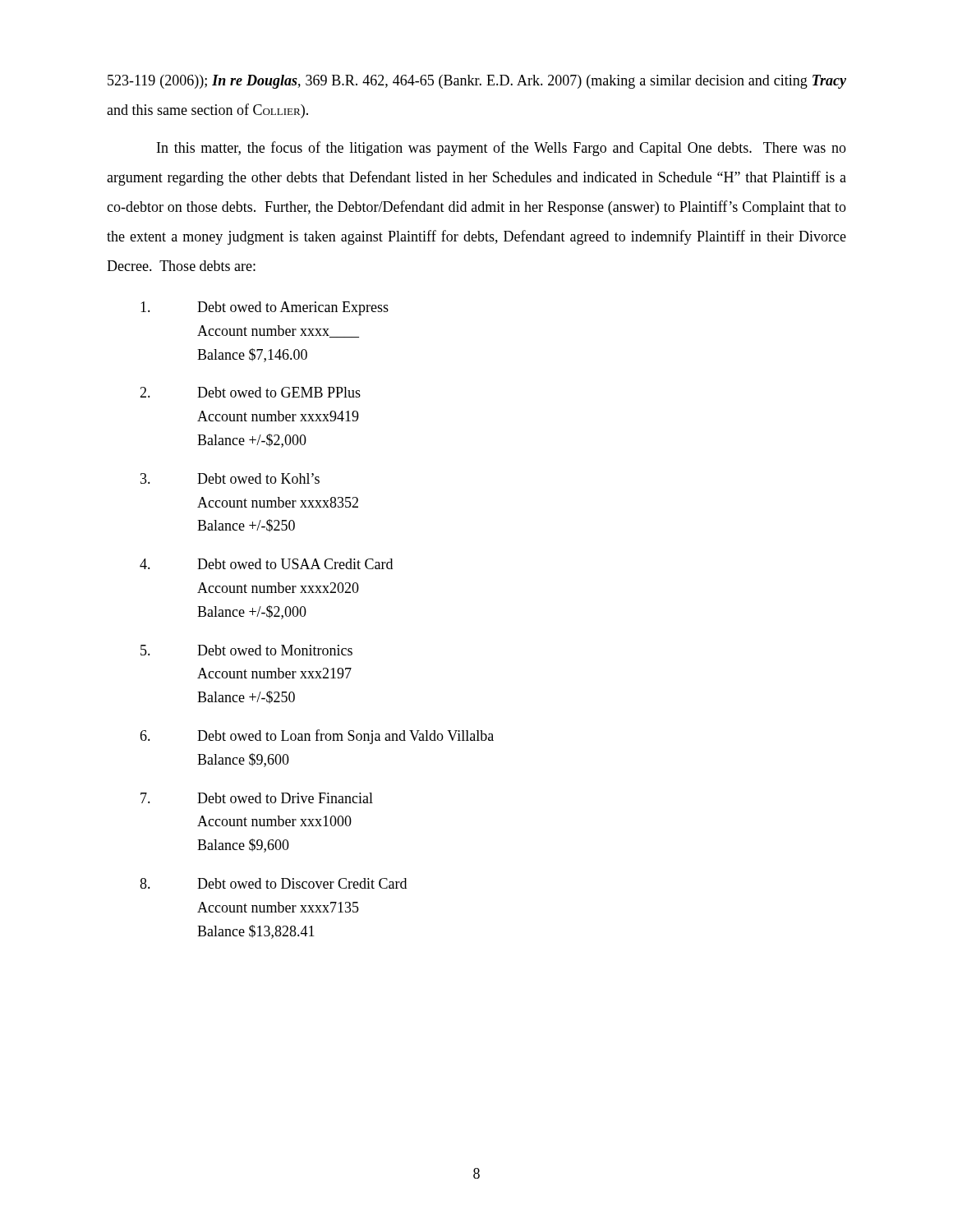This screenshot has width=953, height=1232.
Task: Point to the block beginning "4. Debt owed to USAA Credit Card Account"
Action: coord(266,564)
